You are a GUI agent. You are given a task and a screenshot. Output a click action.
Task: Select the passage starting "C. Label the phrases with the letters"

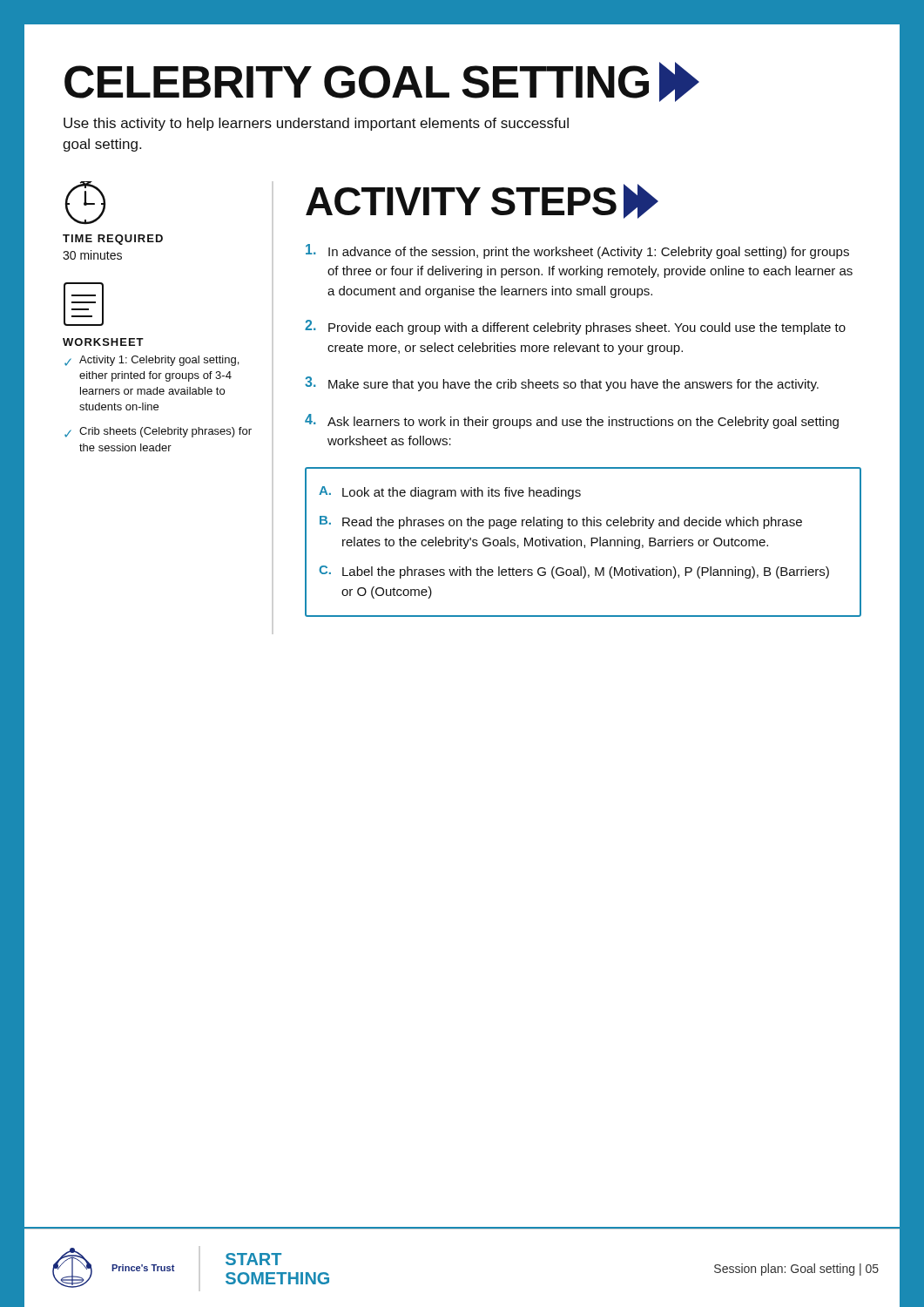[580, 582]
